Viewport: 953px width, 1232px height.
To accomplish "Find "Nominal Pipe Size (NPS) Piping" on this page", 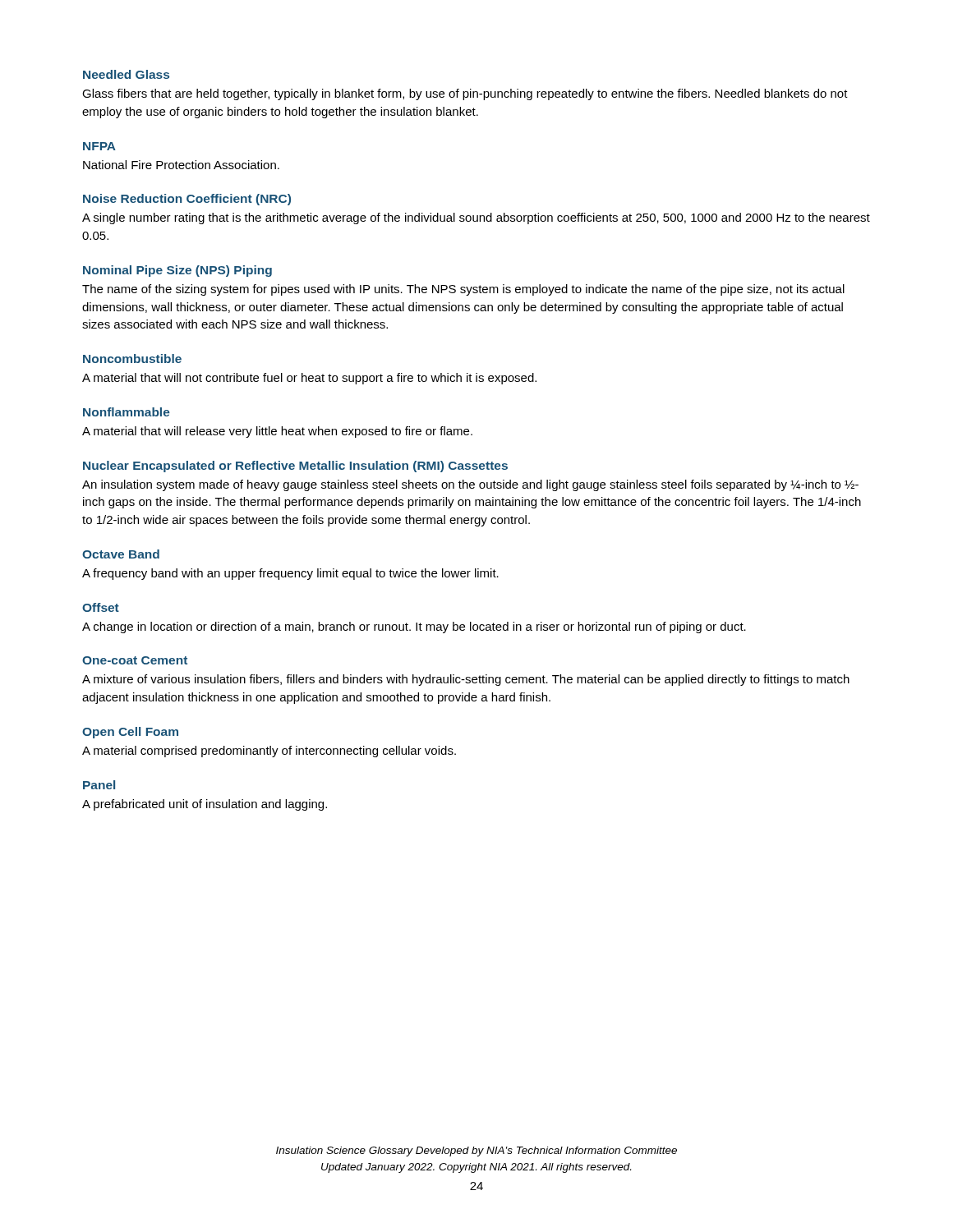I will tap(177, 270).
